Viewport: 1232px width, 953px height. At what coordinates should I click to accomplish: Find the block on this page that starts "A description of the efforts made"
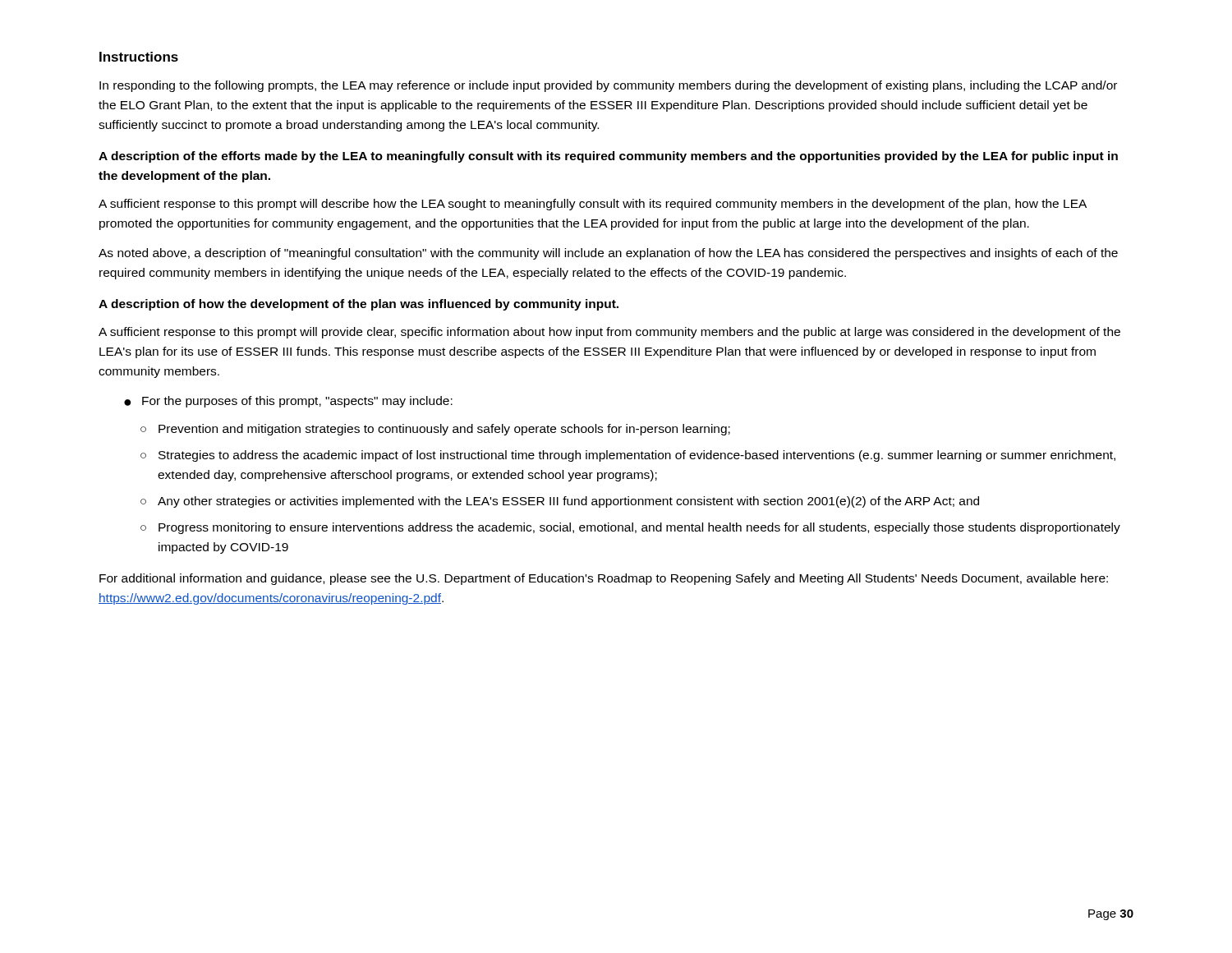click(609, 166)
